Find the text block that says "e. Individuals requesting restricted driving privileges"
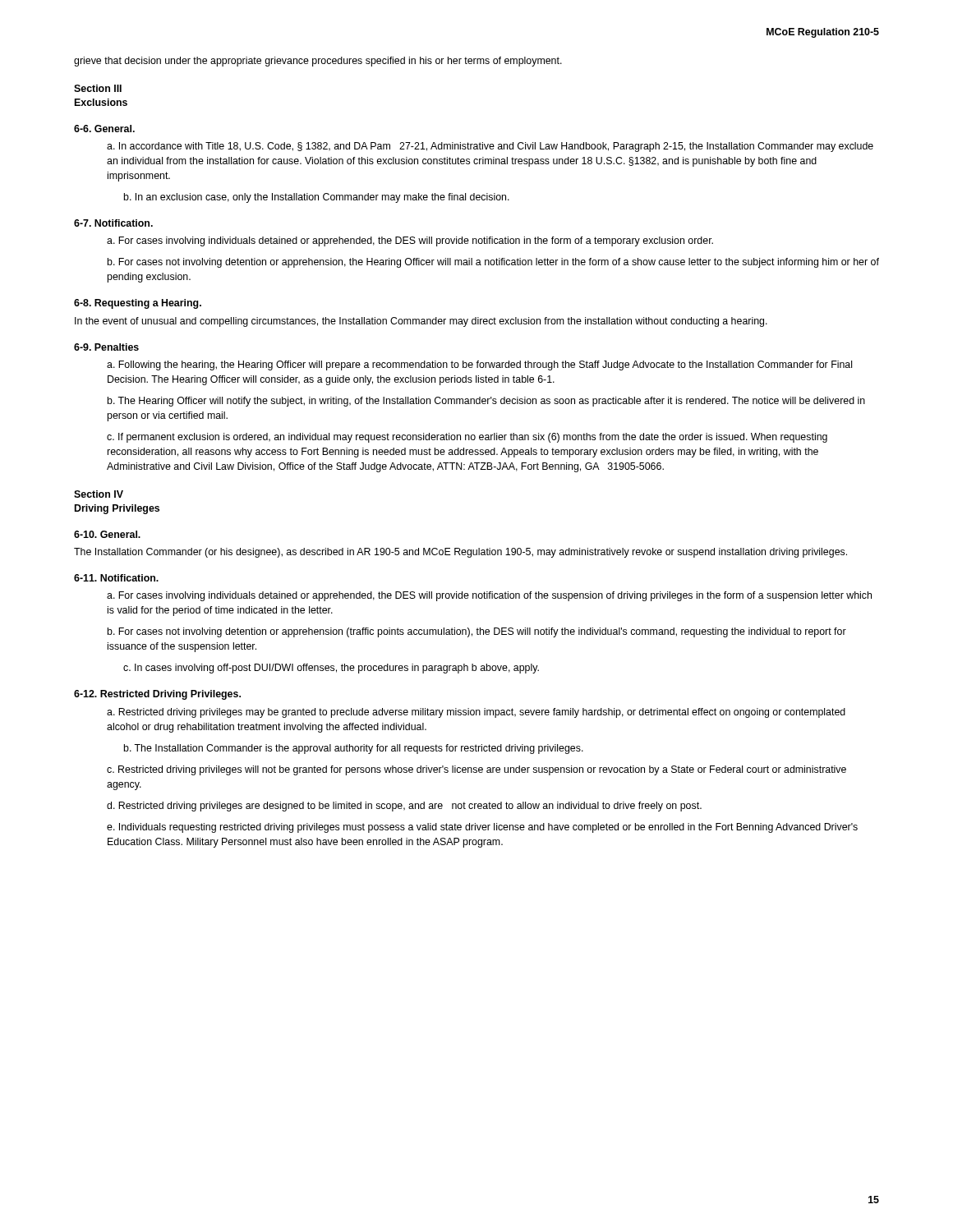This screenshot has width=953, height=1232. (x=482, y=834)
